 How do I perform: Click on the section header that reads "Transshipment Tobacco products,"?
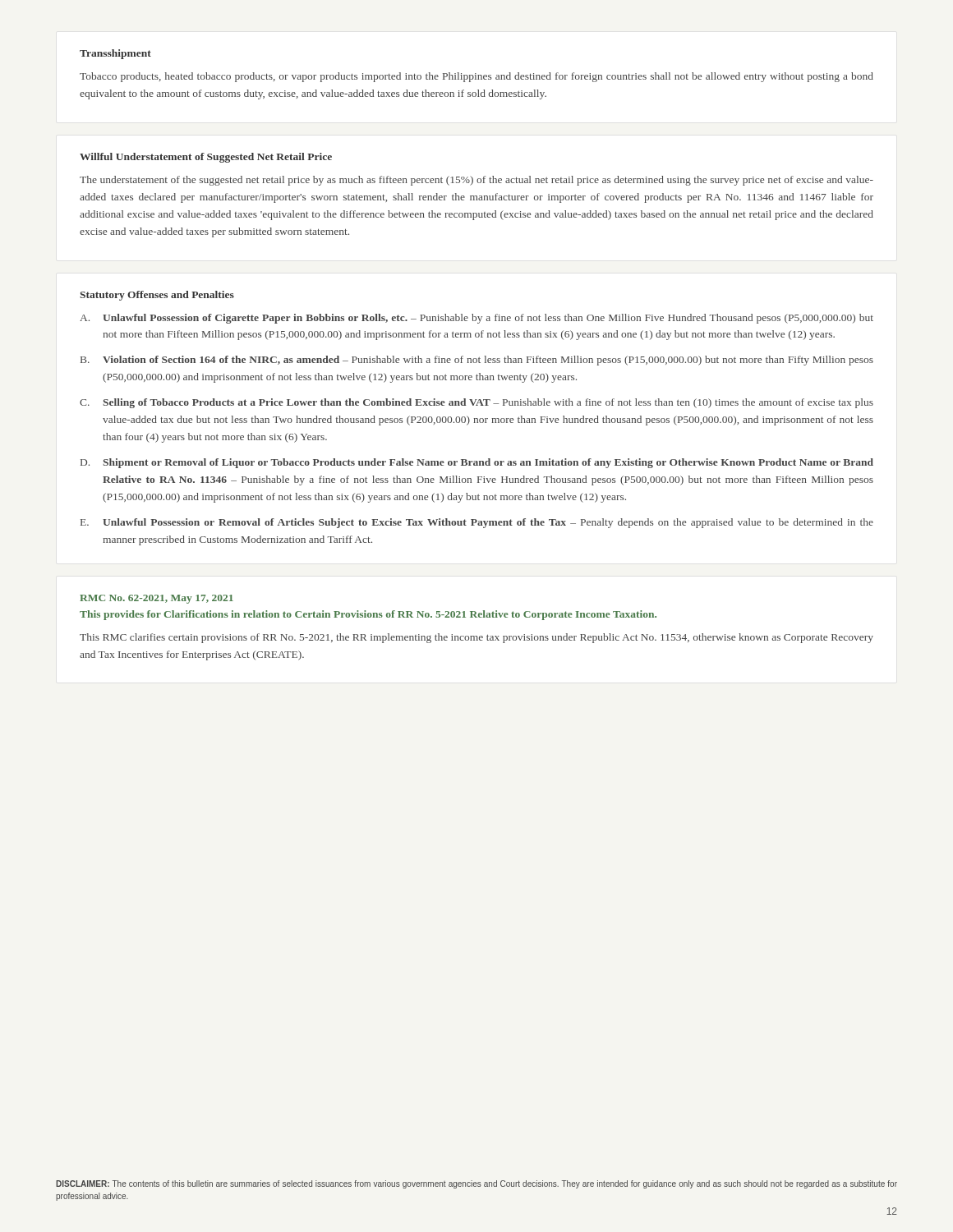[x=476, y=75]
